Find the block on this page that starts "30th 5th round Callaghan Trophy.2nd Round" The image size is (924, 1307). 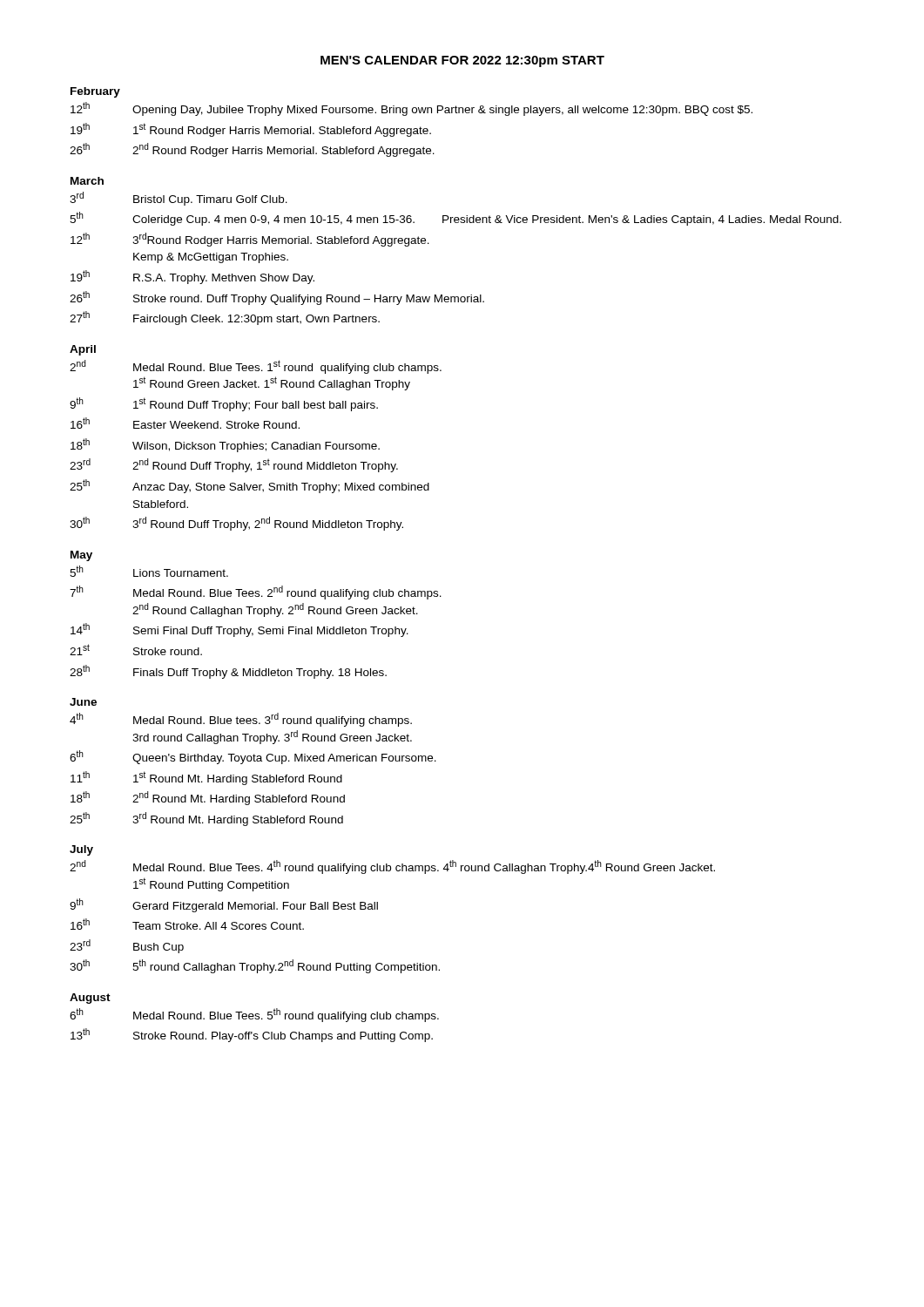[x=255, y=966]
